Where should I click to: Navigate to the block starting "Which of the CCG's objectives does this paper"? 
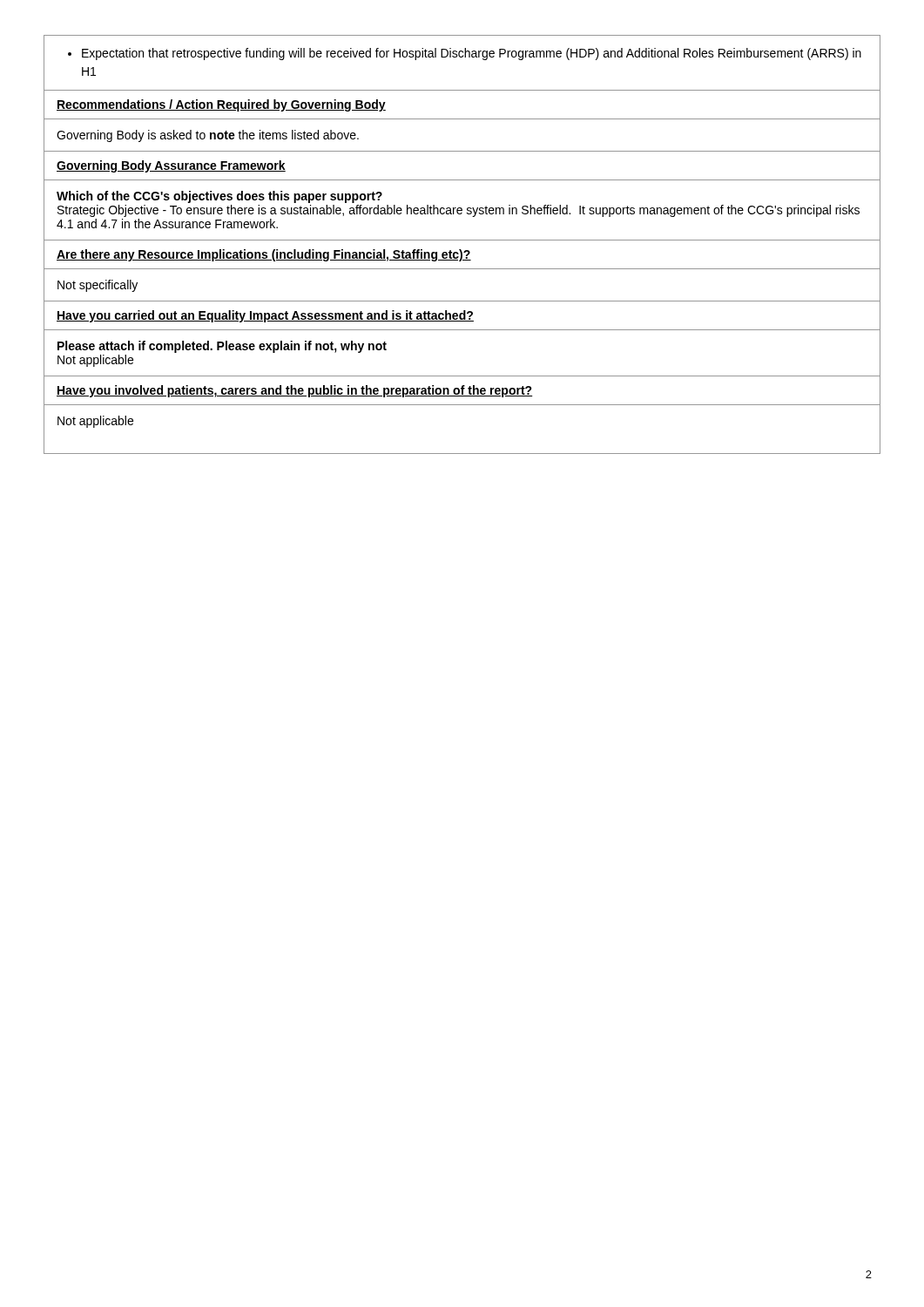tap(458, 210)
